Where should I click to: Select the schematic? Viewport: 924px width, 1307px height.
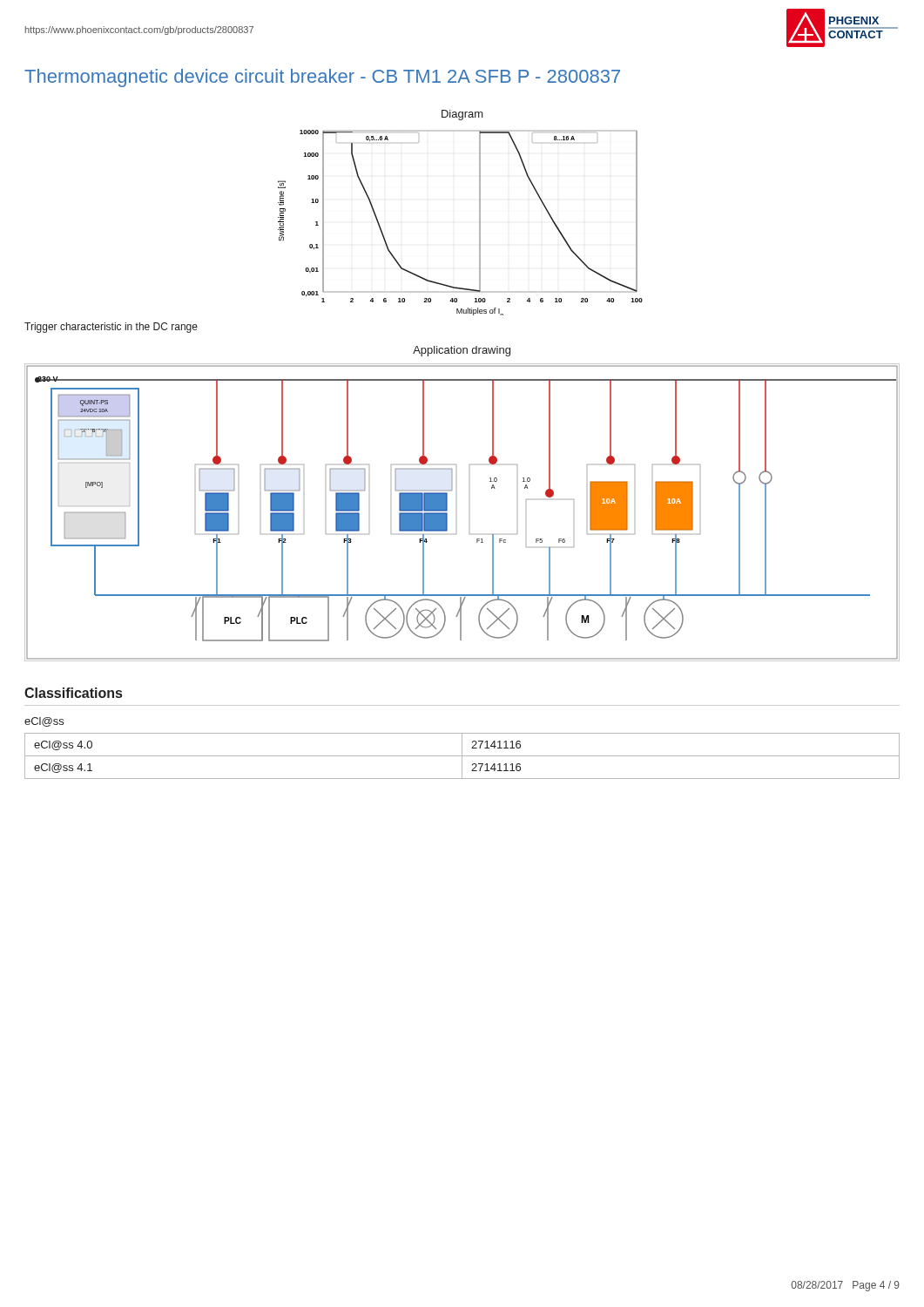click(x=462, y=512)
